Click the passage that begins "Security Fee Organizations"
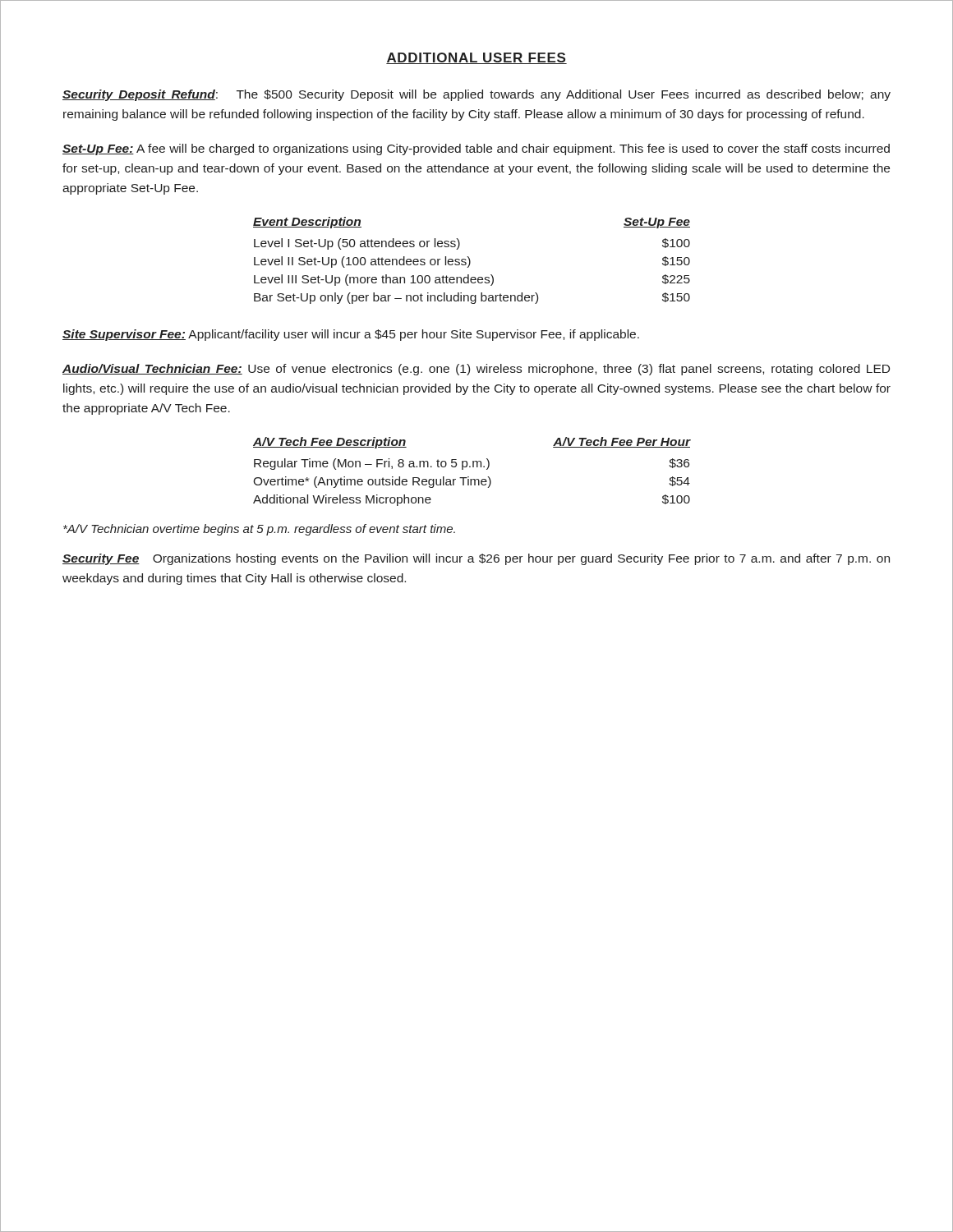This screenshot has height=1232, width=953. [x=476, y=568]
